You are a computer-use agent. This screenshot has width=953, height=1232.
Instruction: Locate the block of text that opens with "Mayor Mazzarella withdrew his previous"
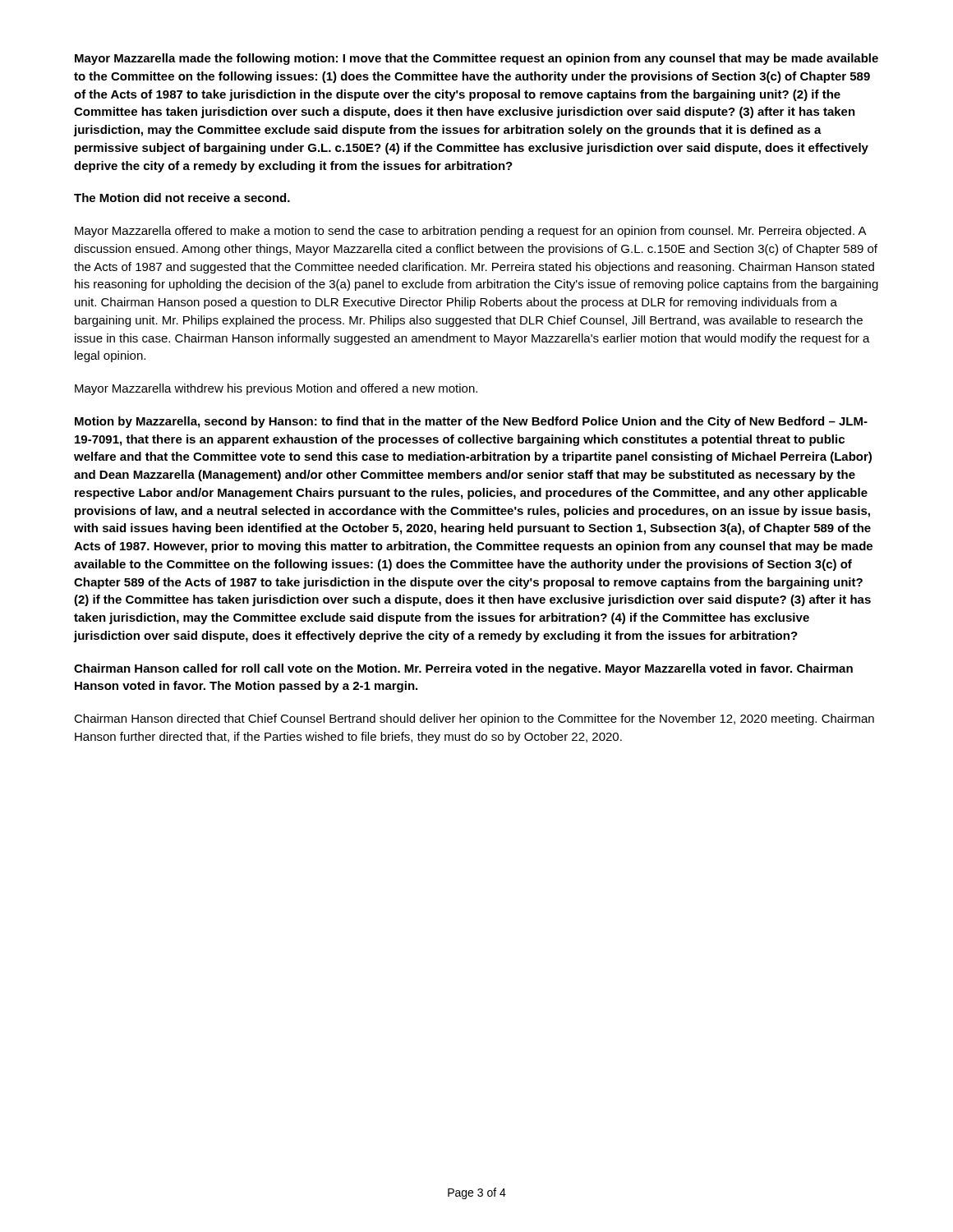coord(276,388)
